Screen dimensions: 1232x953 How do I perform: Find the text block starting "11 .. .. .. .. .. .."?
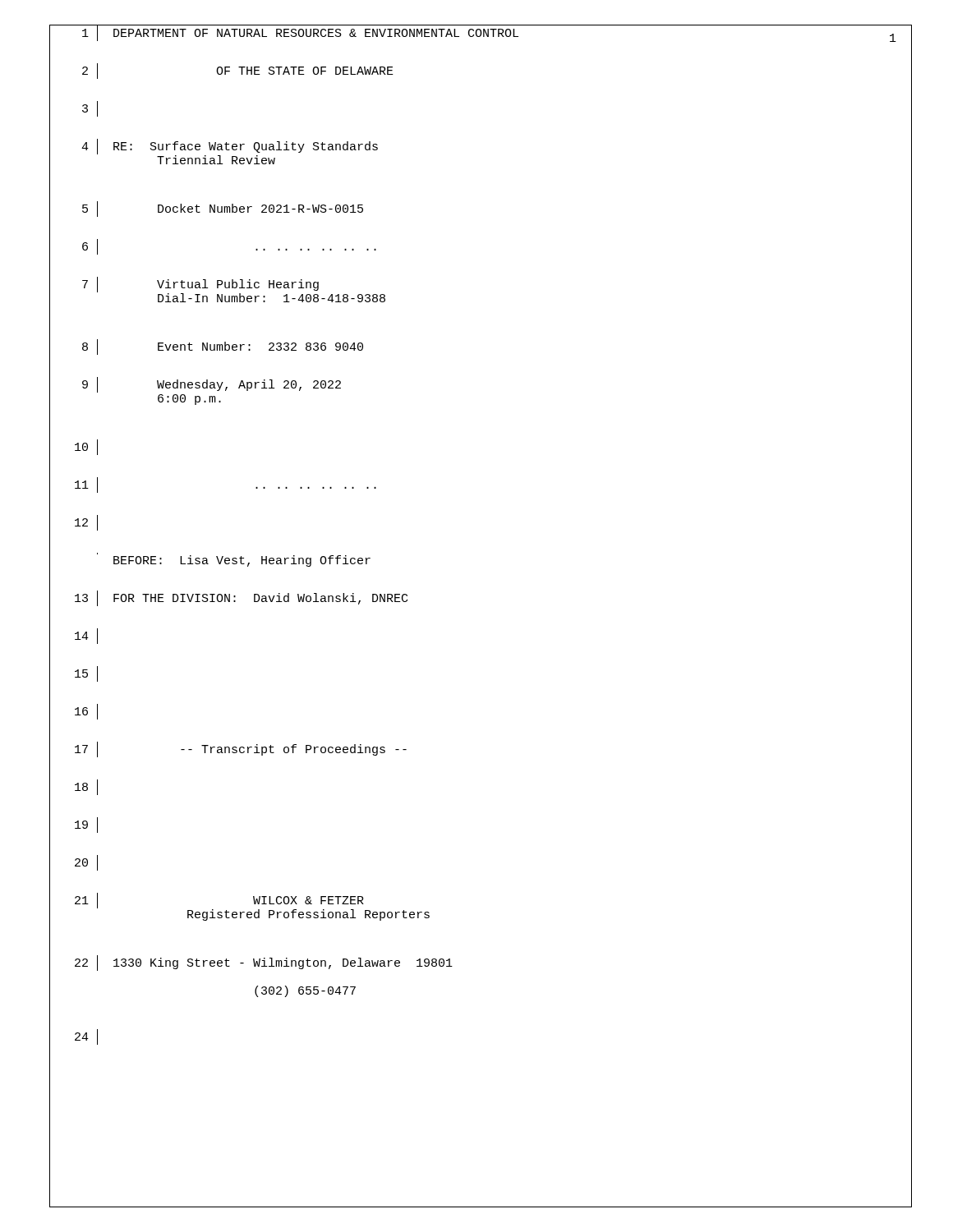[x=85, y=484]
